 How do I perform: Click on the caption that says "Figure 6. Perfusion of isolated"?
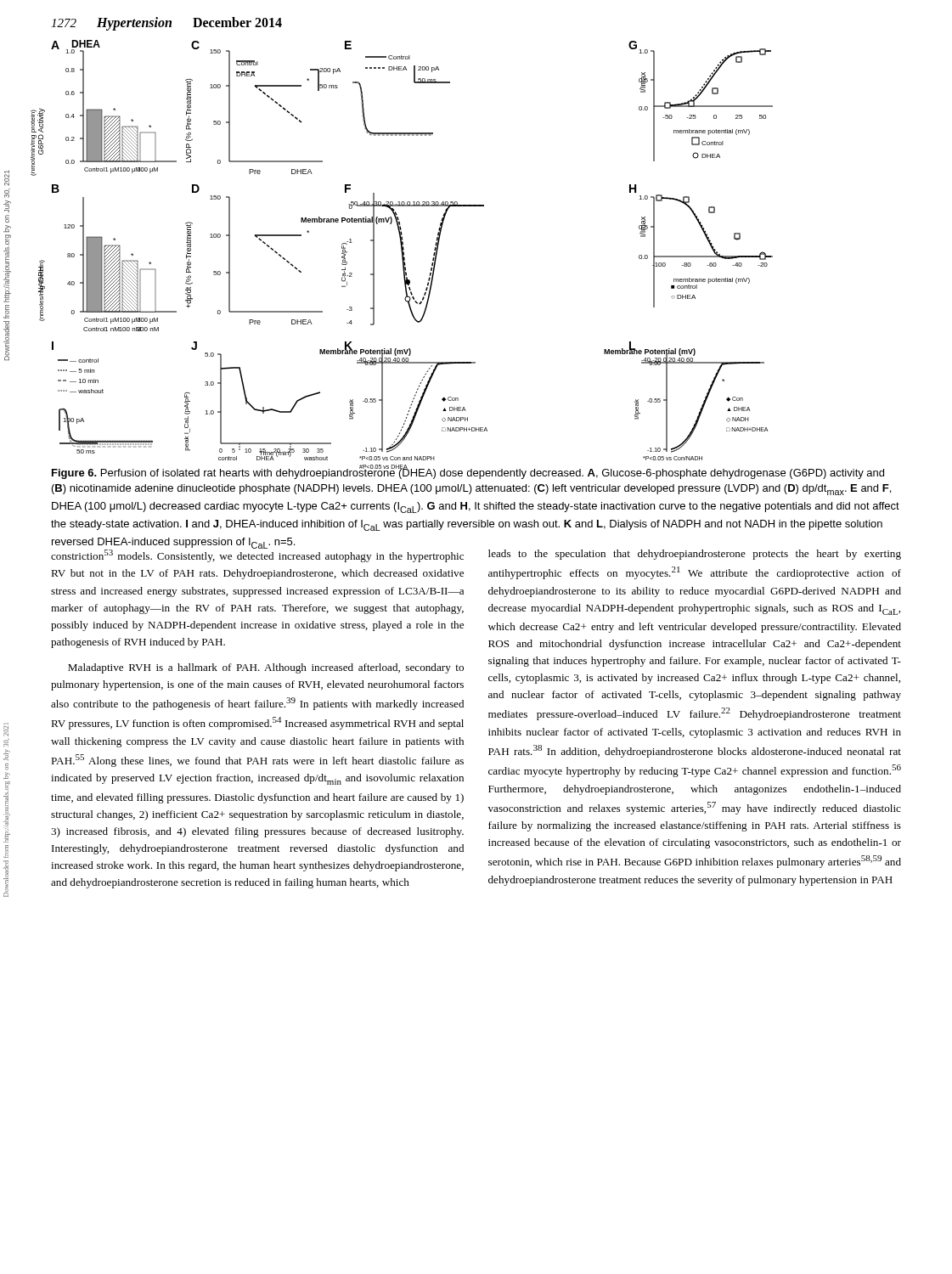[476, 509]
